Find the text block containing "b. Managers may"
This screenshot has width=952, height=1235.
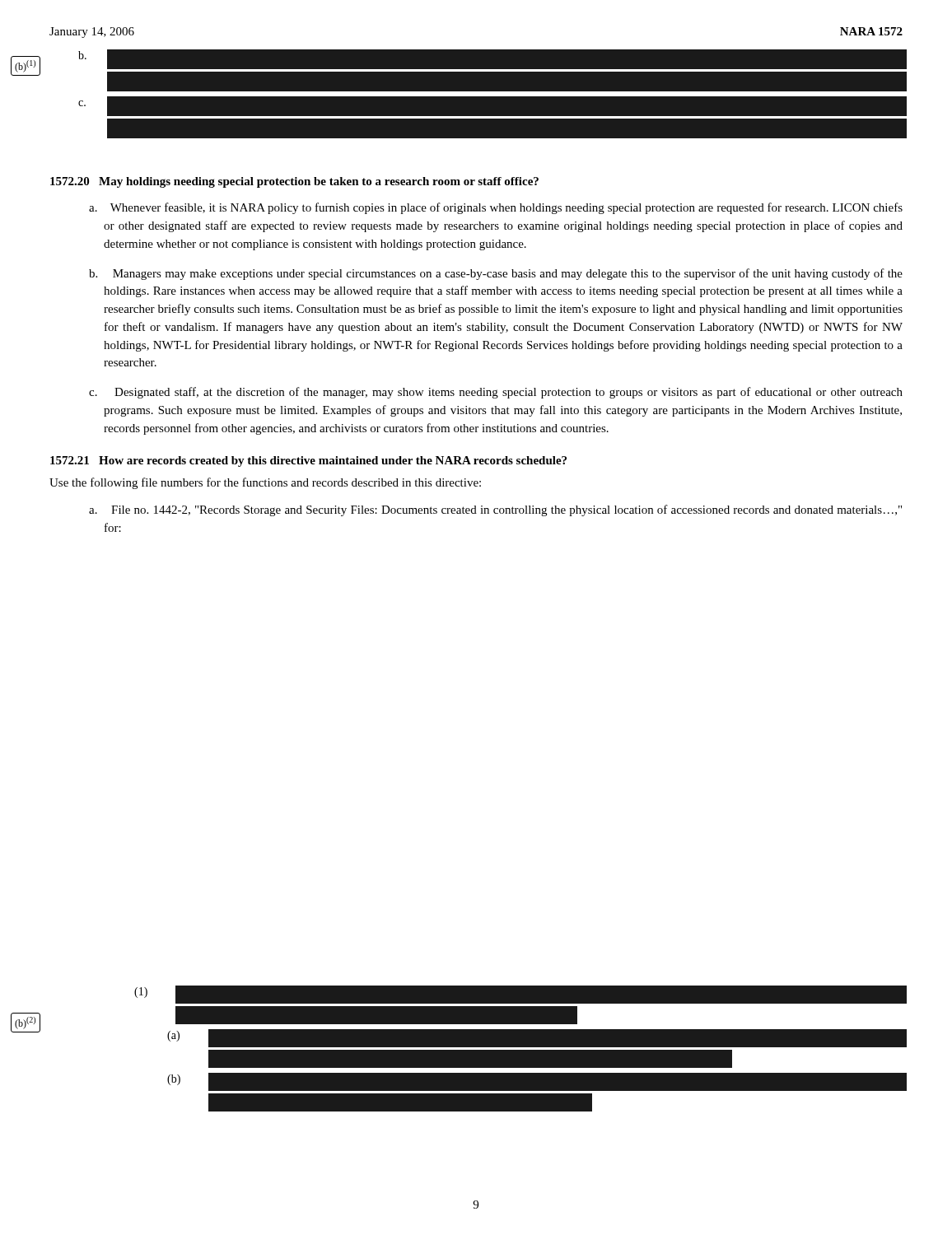pyautogui.click(x=496, y=318)
